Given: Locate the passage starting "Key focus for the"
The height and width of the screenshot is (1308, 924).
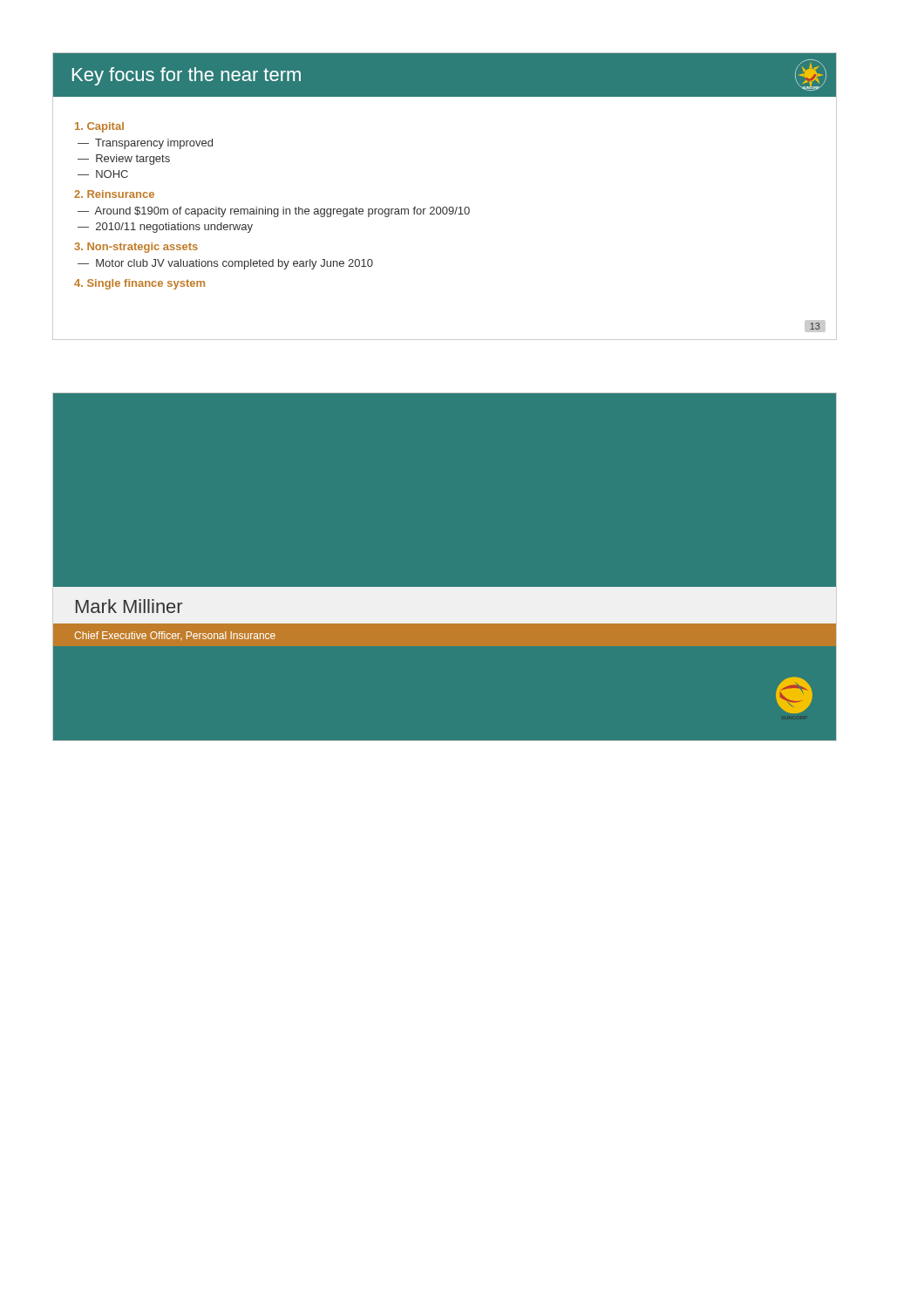Looking at the screenshot, I should coord(190,75).
